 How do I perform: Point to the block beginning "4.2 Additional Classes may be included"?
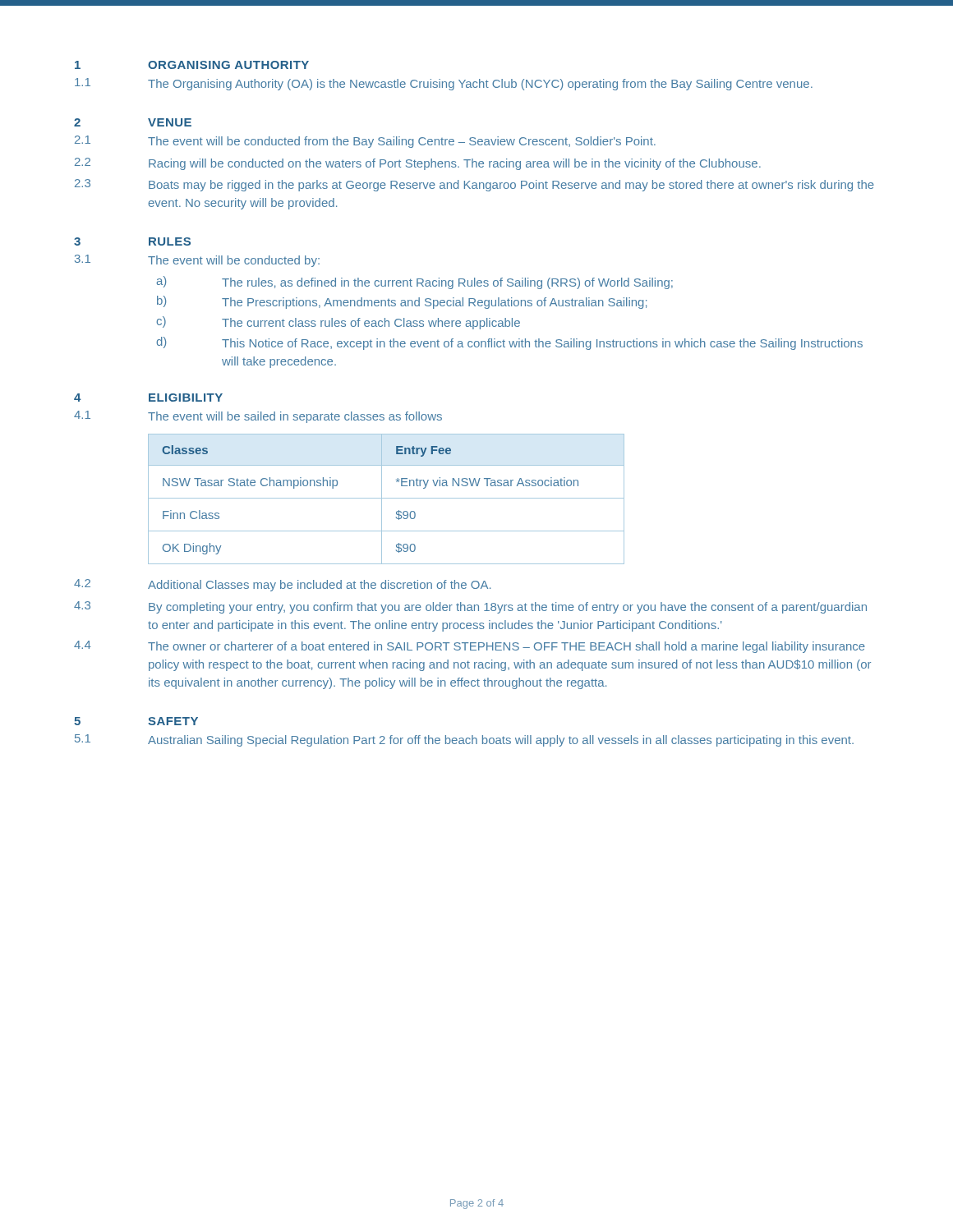pos(476,585)
